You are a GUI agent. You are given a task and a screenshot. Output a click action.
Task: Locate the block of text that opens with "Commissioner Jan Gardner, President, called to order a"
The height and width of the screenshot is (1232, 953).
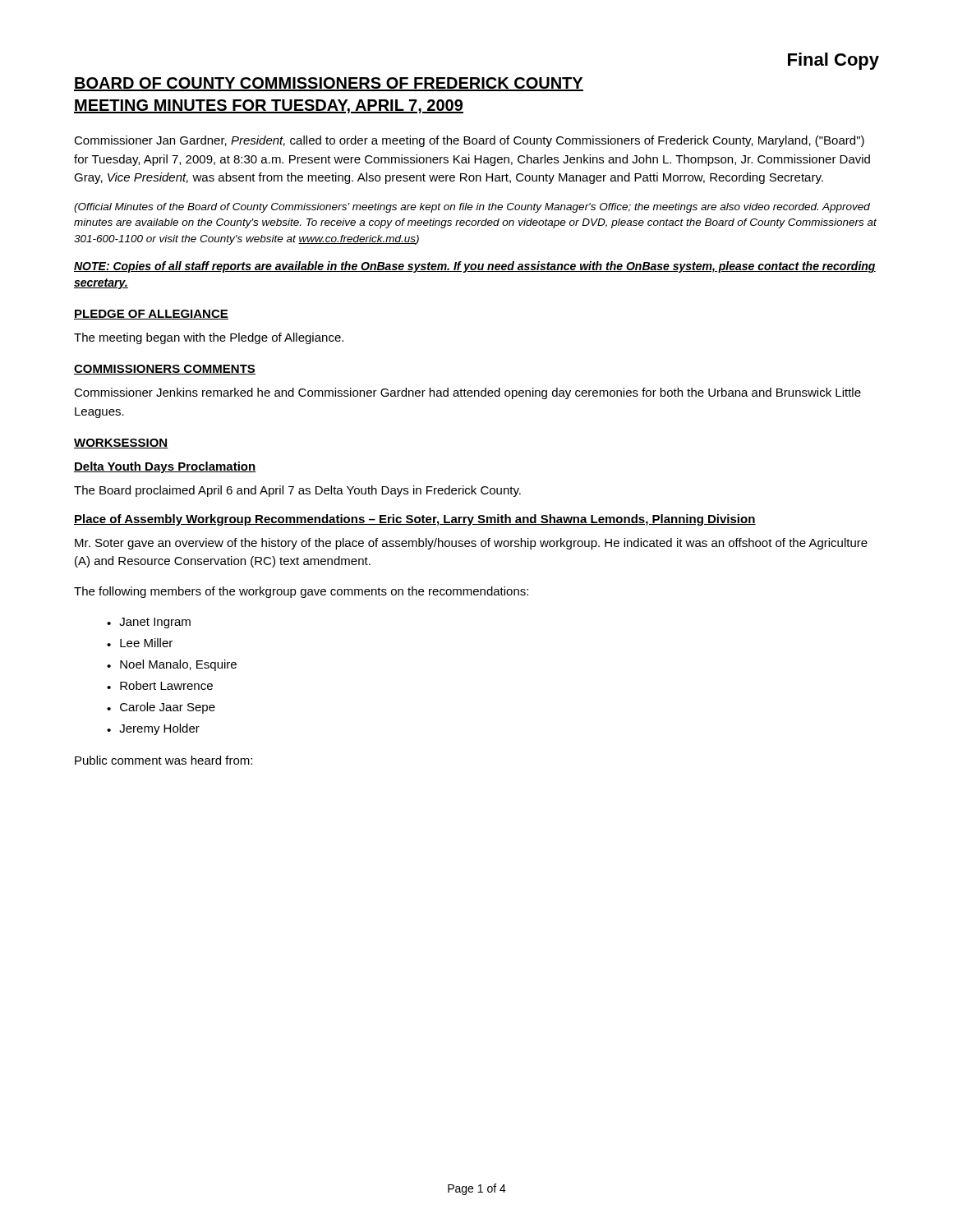coord(472,158)
